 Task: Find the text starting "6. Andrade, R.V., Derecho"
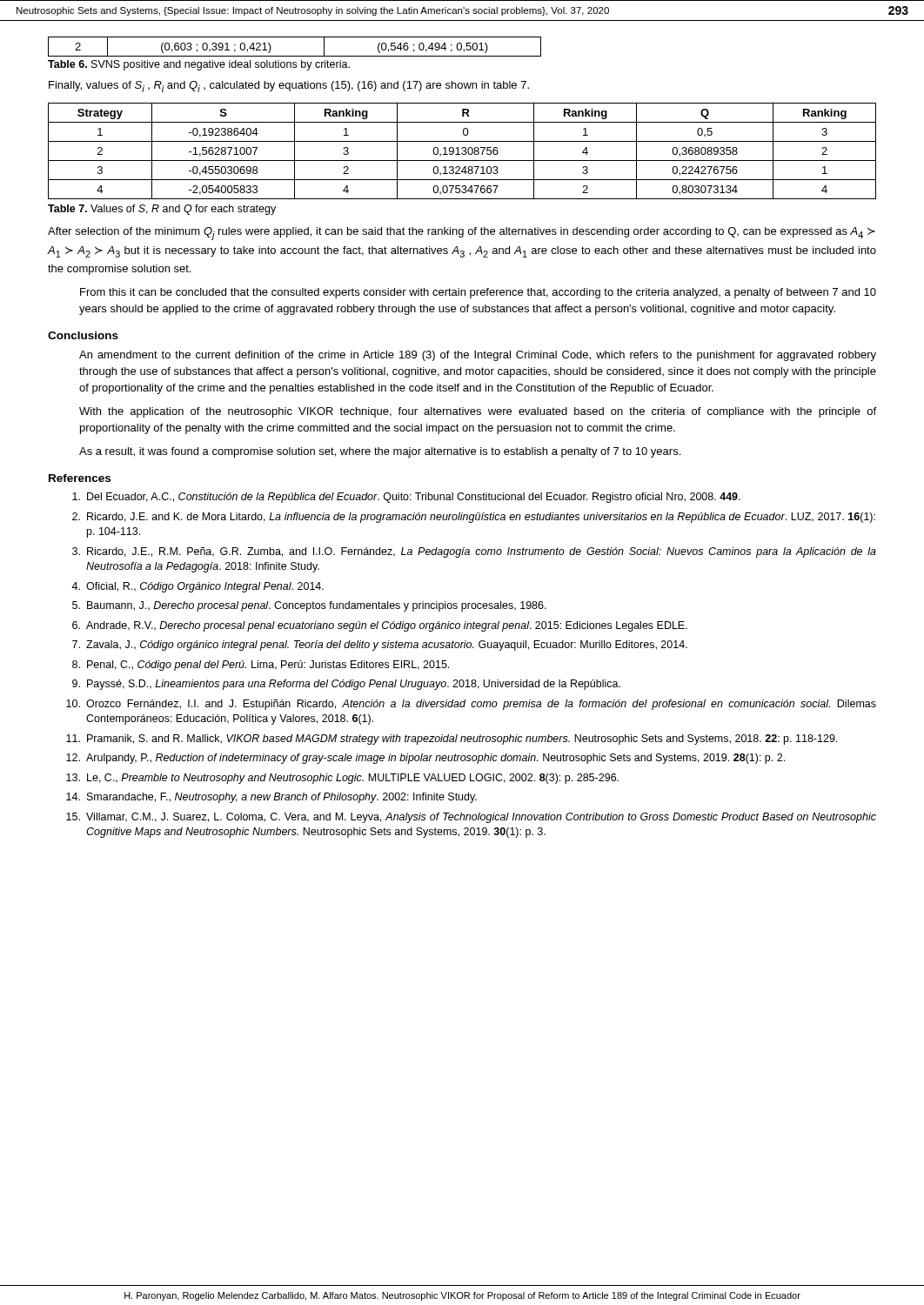[x=462, y=626]
